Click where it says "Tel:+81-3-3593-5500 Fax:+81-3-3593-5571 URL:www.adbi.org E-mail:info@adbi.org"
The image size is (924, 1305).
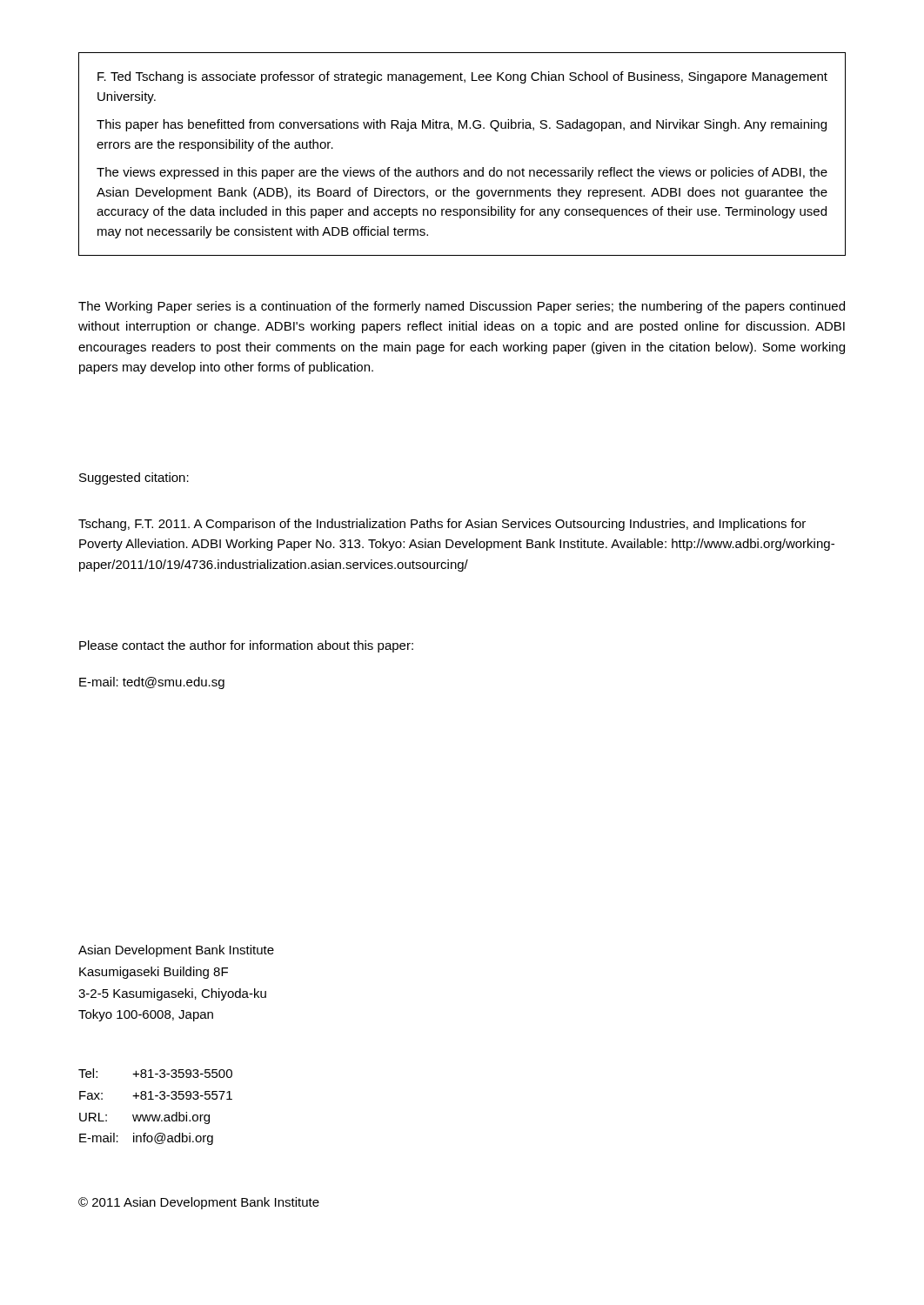pos(156,1106)
